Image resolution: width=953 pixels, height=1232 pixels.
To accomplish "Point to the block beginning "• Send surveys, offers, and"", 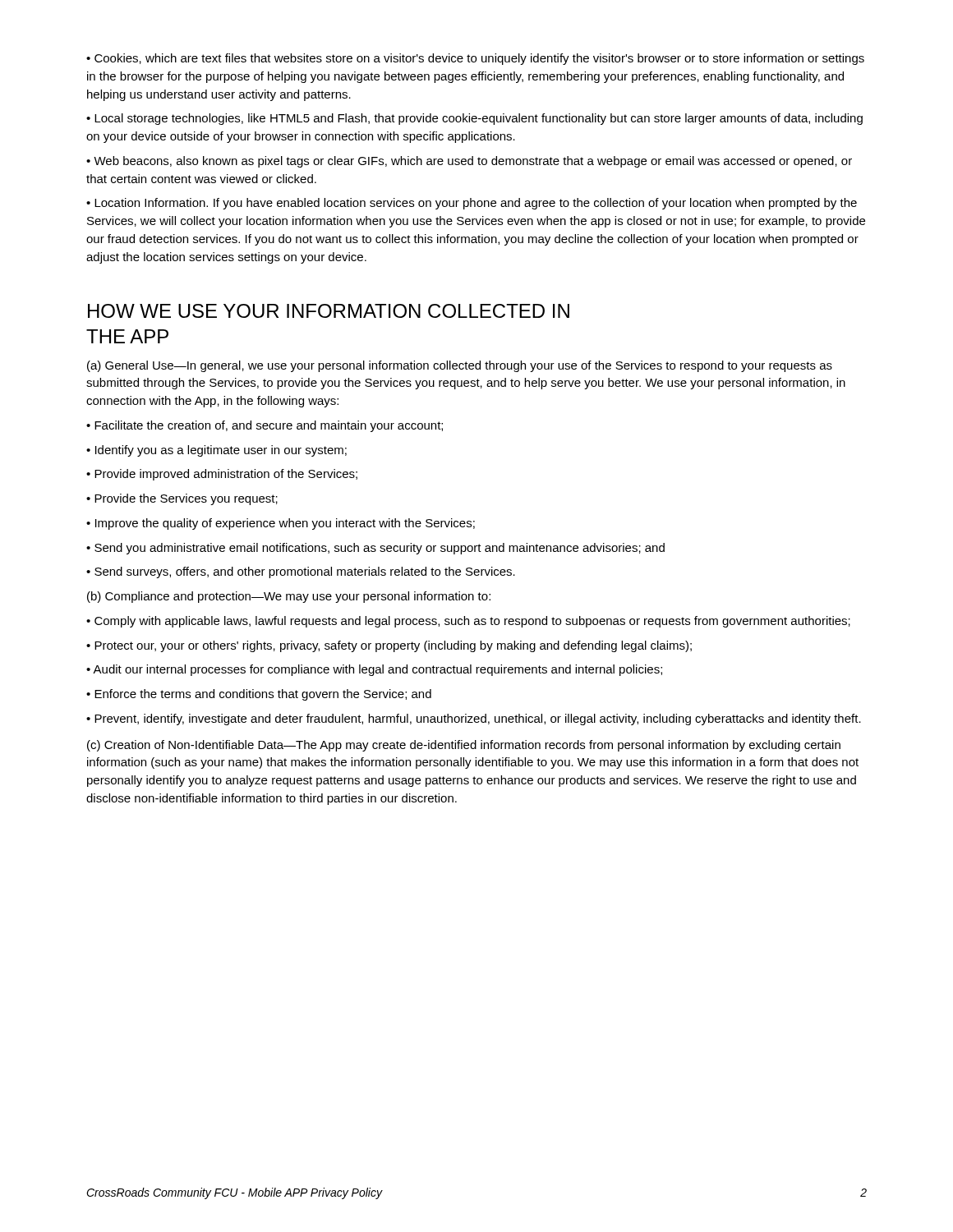I will (301, 572).
